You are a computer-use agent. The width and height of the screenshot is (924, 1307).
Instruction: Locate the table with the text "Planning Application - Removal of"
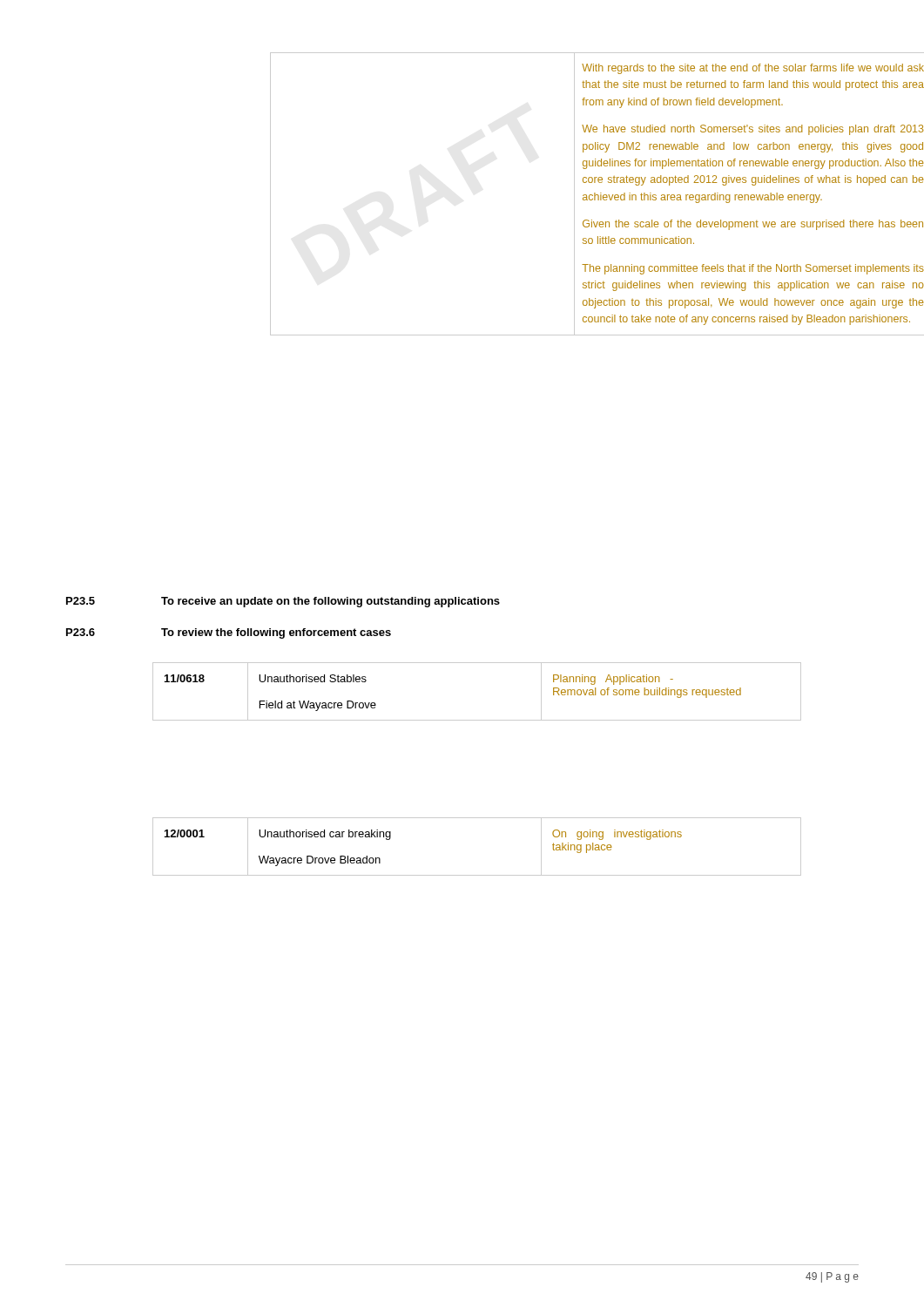click(x=477, y=691)
